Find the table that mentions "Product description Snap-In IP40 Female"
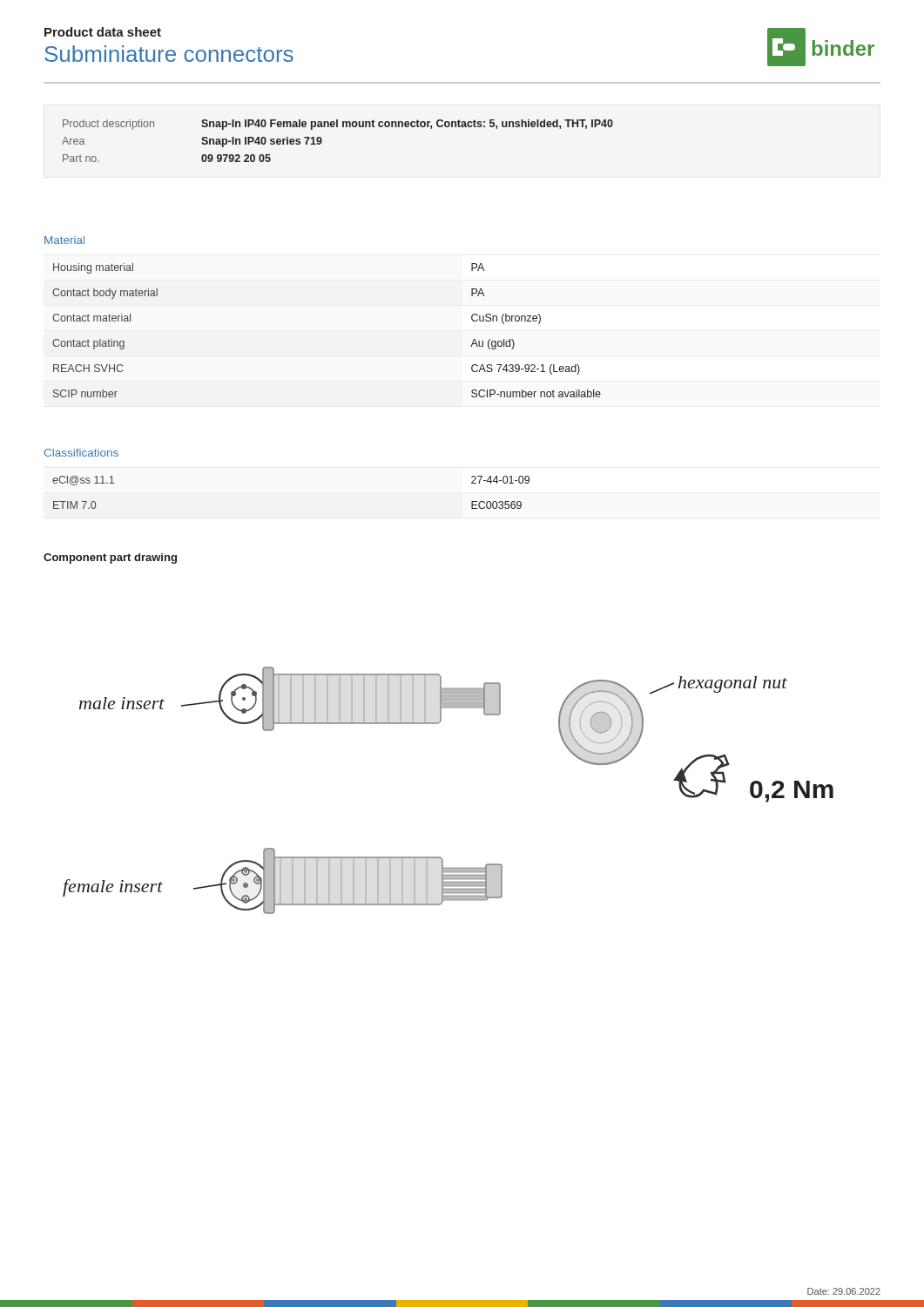924x1307 pixels. pyautogui.click(x=462, y=141)
